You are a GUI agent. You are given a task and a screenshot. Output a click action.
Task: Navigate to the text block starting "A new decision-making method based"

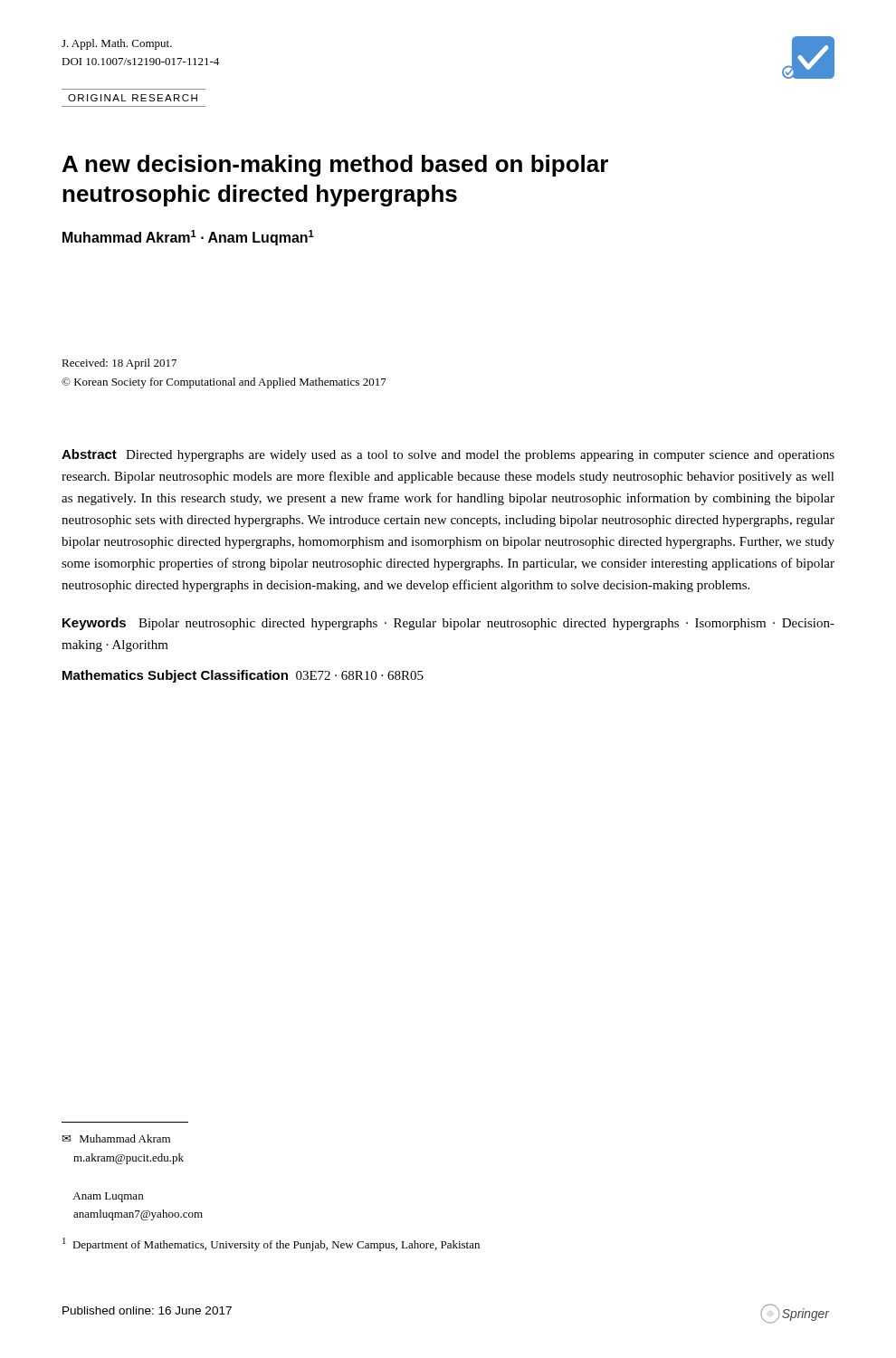[335, 179]
